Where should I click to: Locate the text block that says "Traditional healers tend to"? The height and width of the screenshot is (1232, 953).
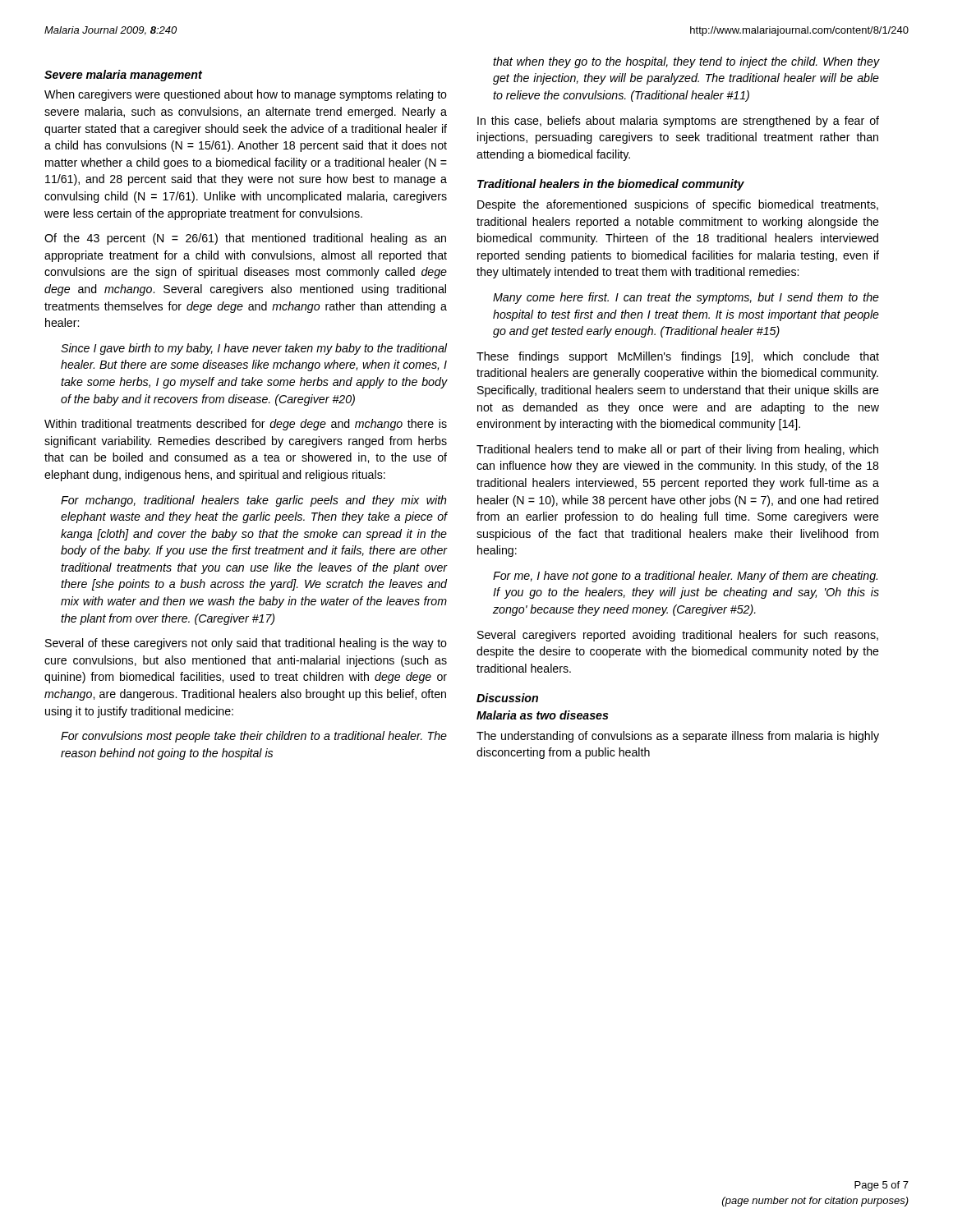[x=678, y=500]
